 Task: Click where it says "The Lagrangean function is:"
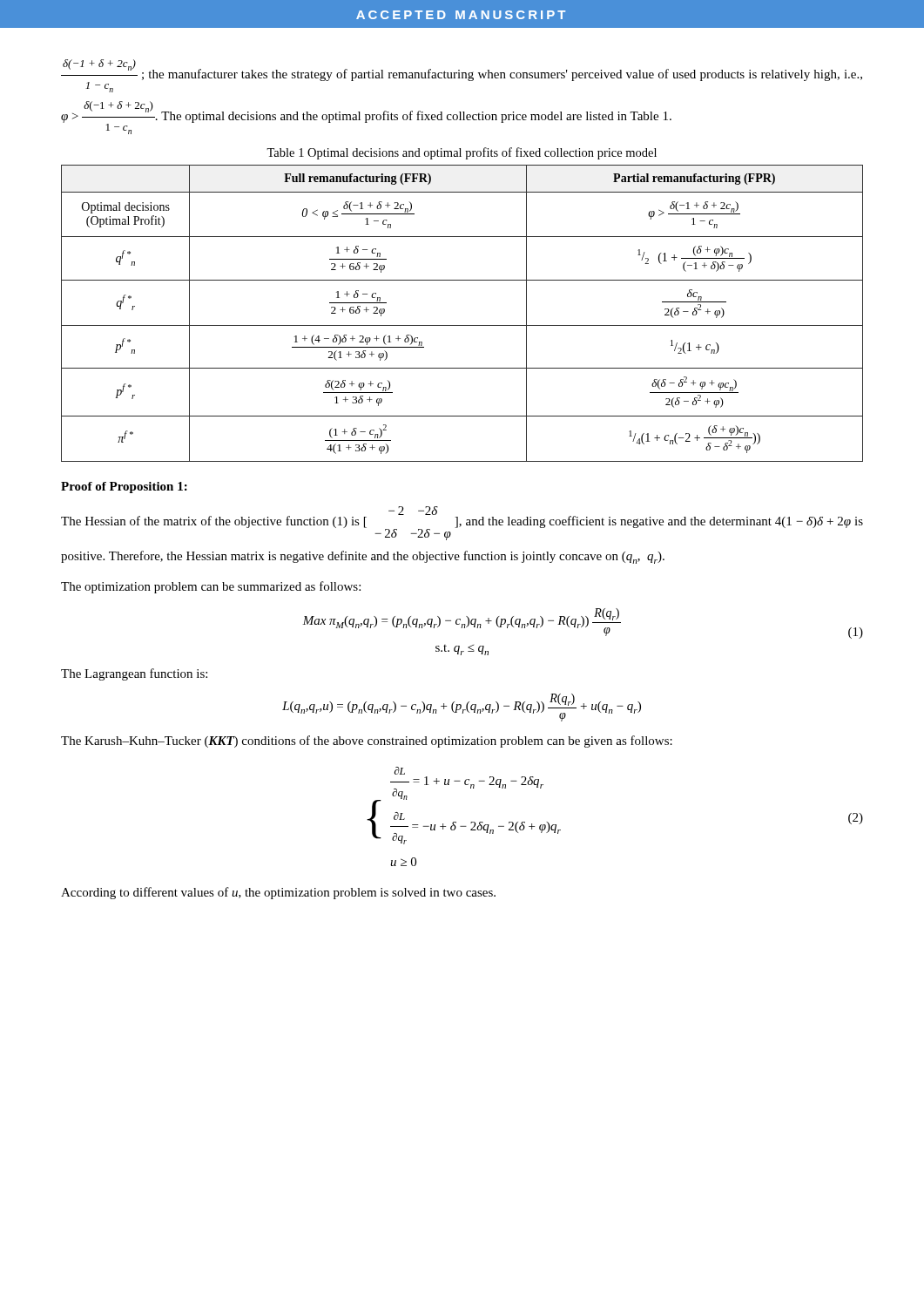[135, 673]
